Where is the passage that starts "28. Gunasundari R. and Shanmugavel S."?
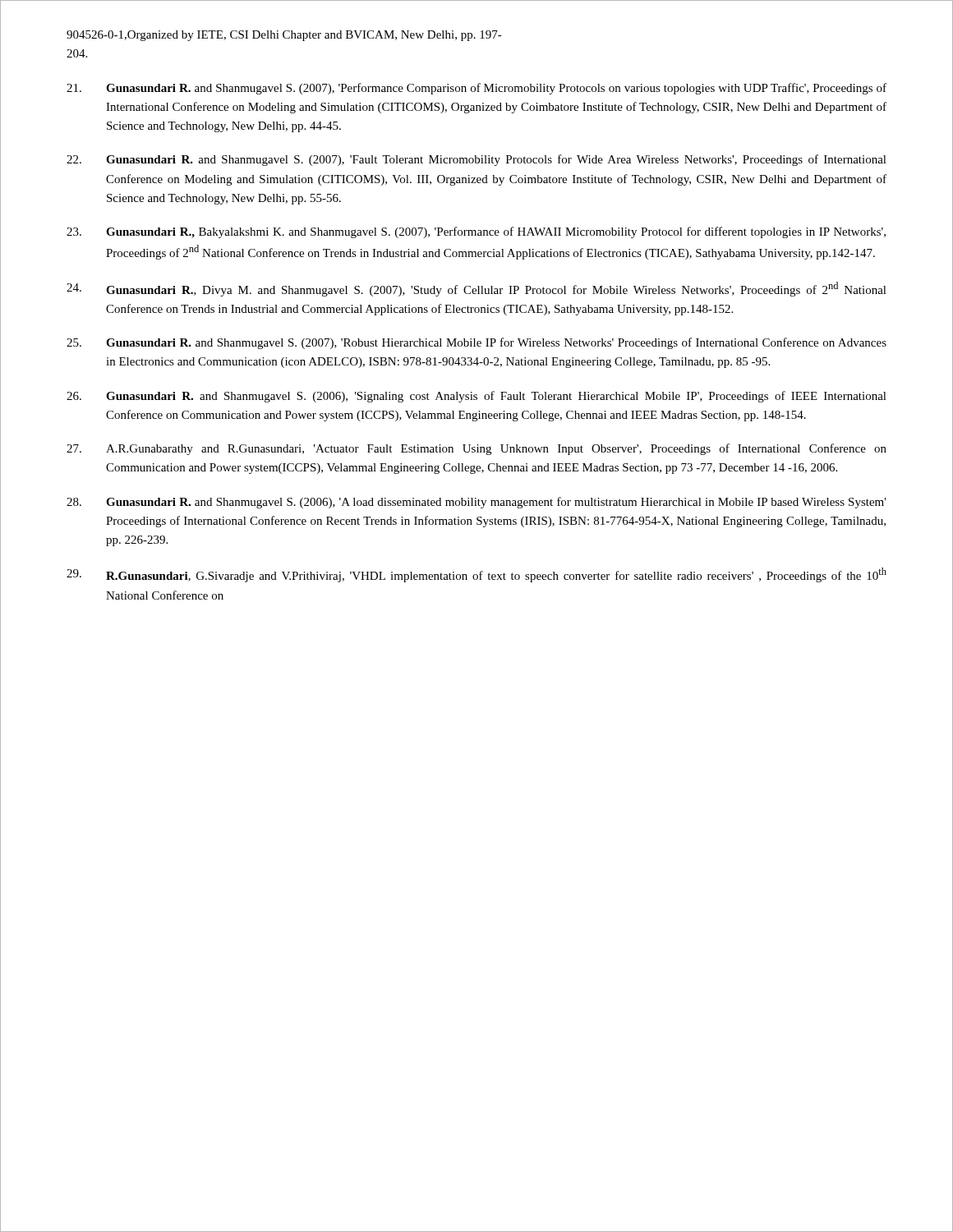The width and height of the screenshot is (953, 1232). [476, 521]
